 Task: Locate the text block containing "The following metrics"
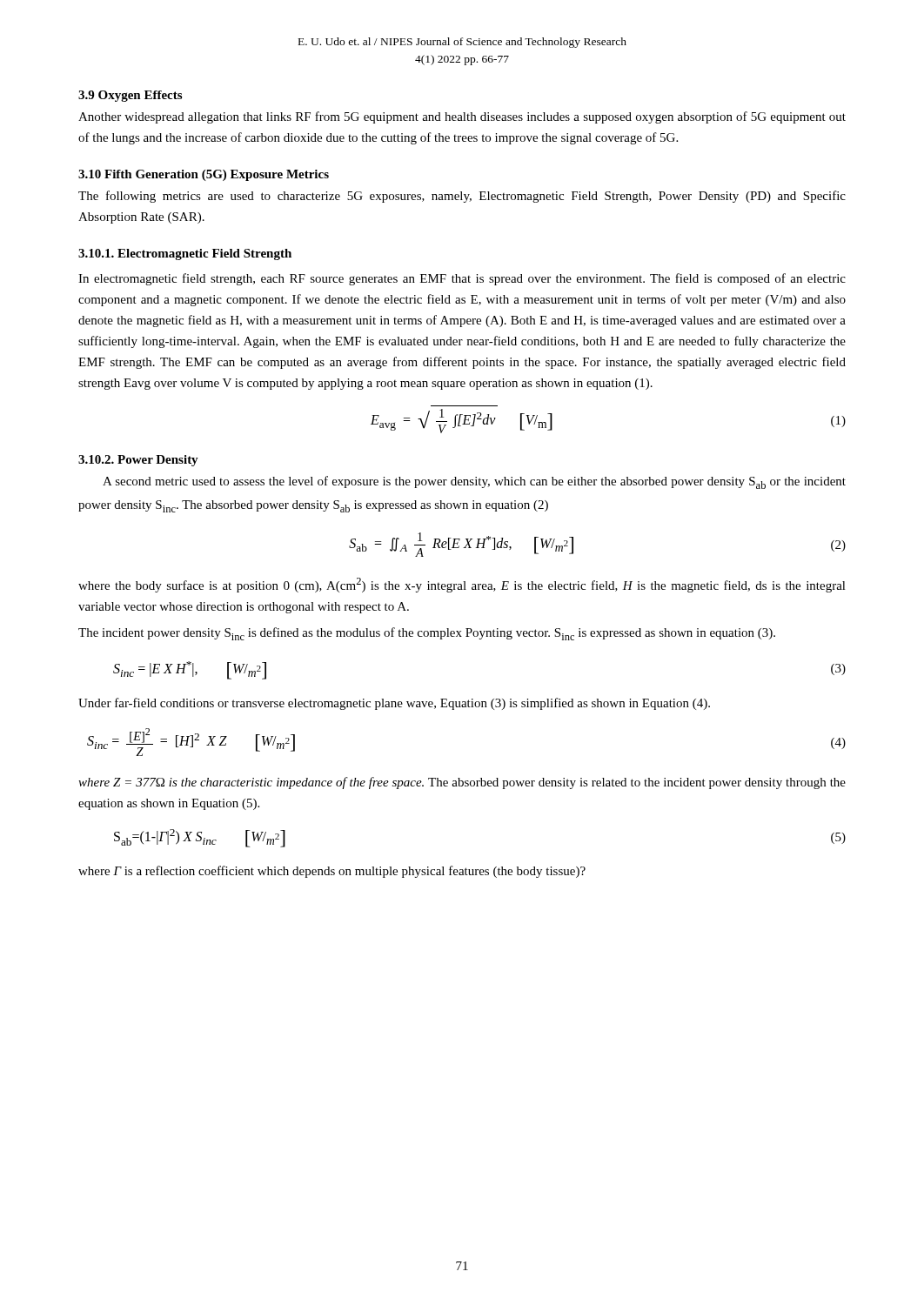[462, 206]
